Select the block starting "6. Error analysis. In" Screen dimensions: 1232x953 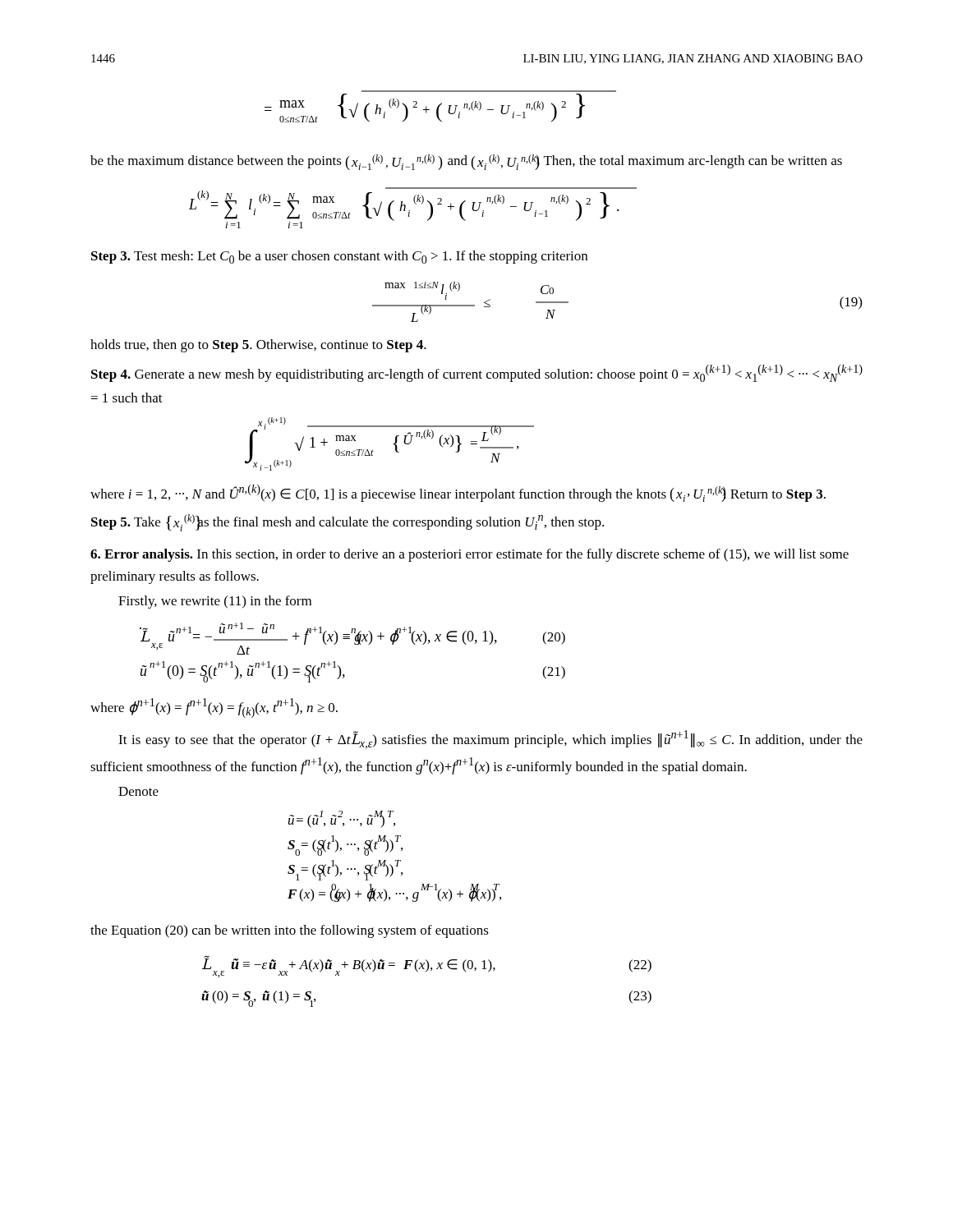coord(470,565)
